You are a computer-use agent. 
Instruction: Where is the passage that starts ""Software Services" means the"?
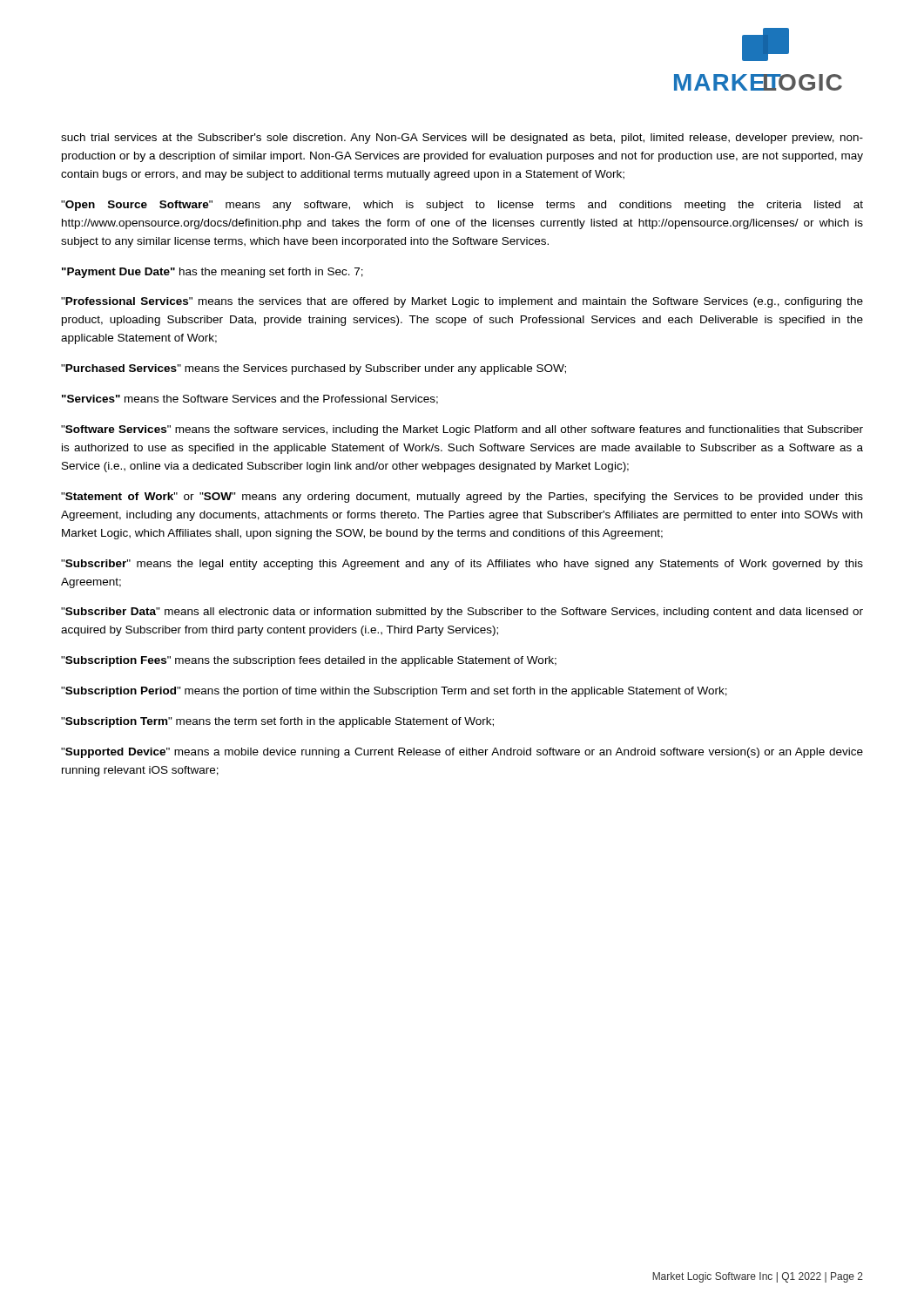point(462,447)
